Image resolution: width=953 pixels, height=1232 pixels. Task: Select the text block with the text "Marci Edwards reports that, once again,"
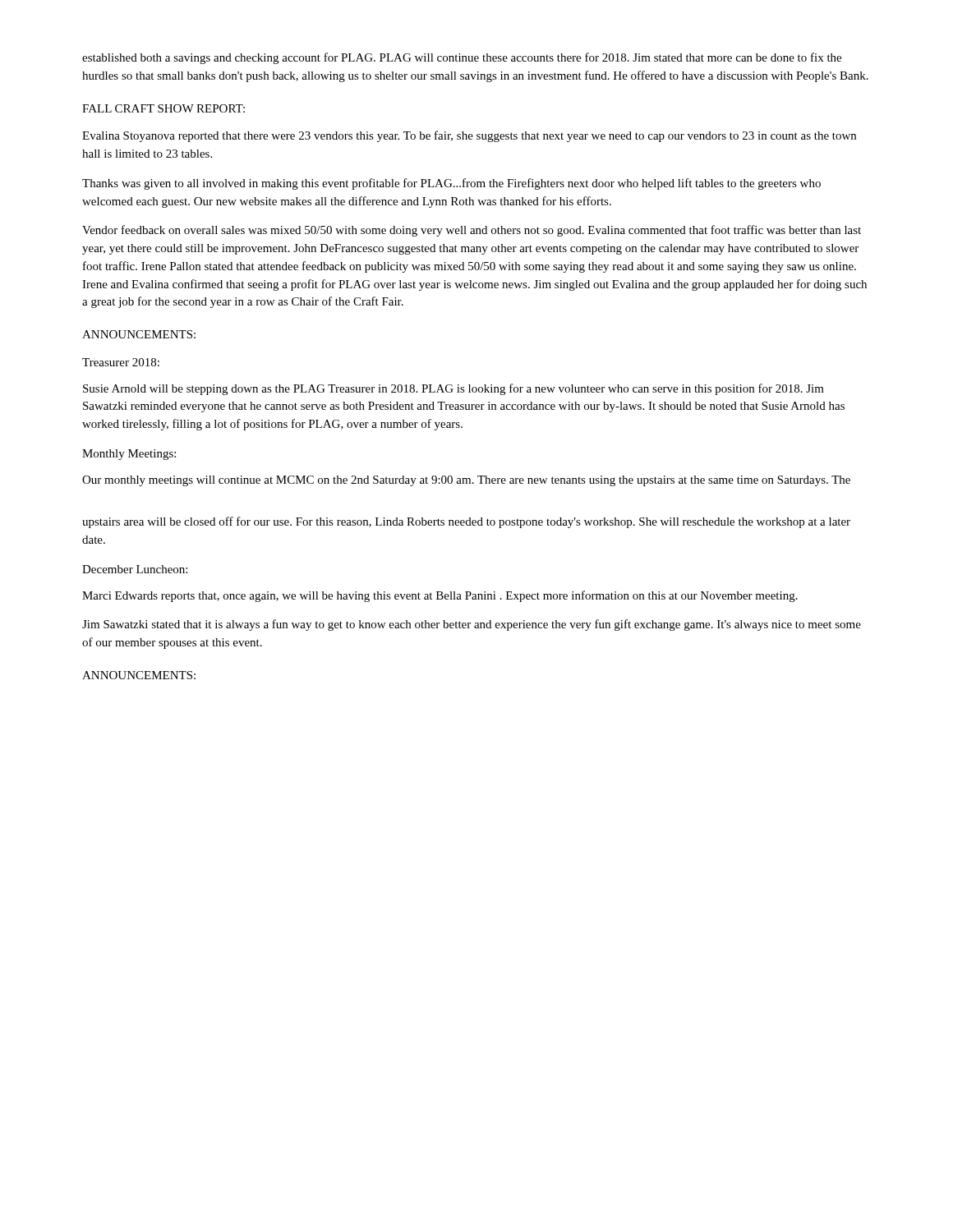(440, 595)
